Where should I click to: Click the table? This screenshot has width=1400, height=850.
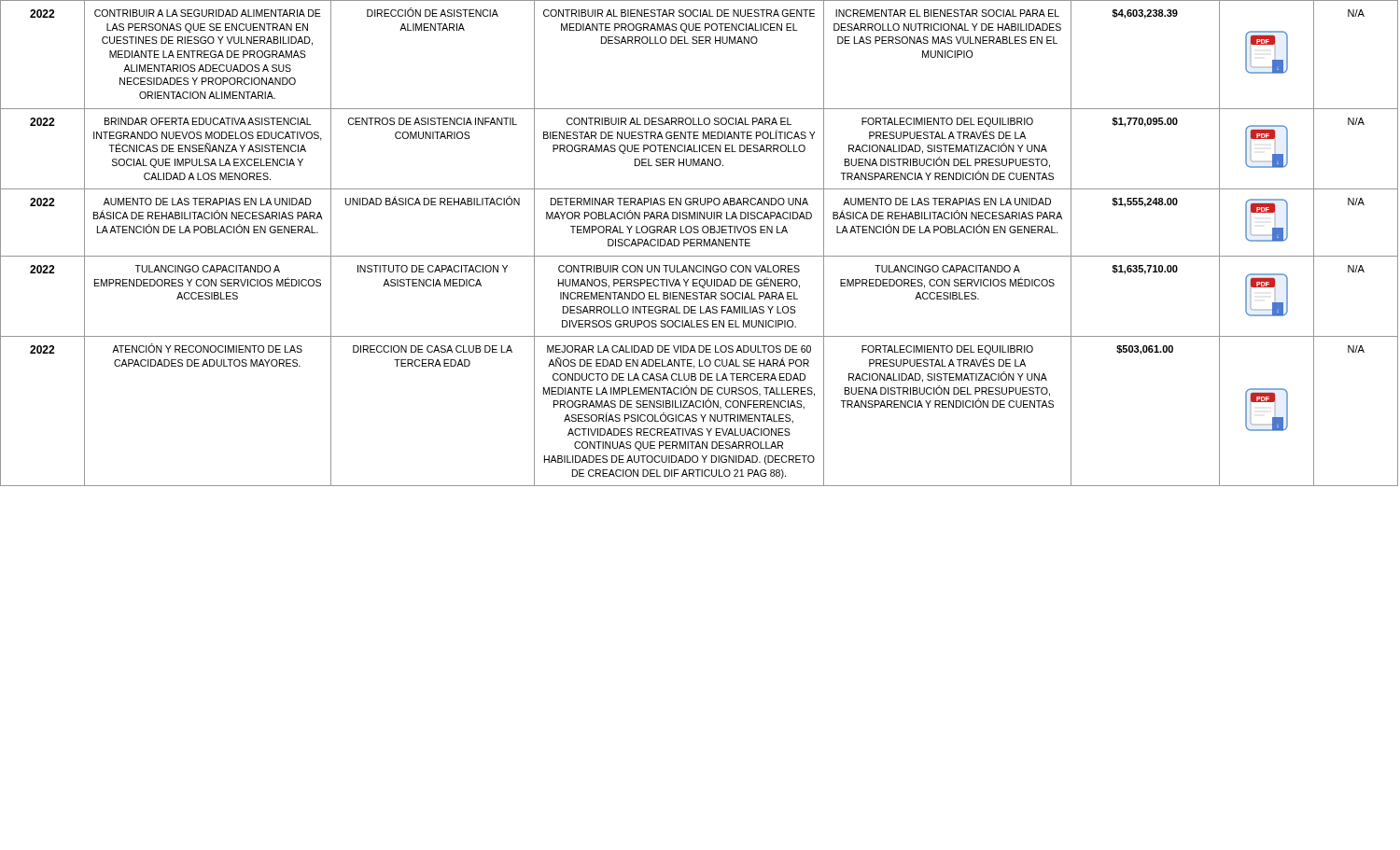(700, 243)
